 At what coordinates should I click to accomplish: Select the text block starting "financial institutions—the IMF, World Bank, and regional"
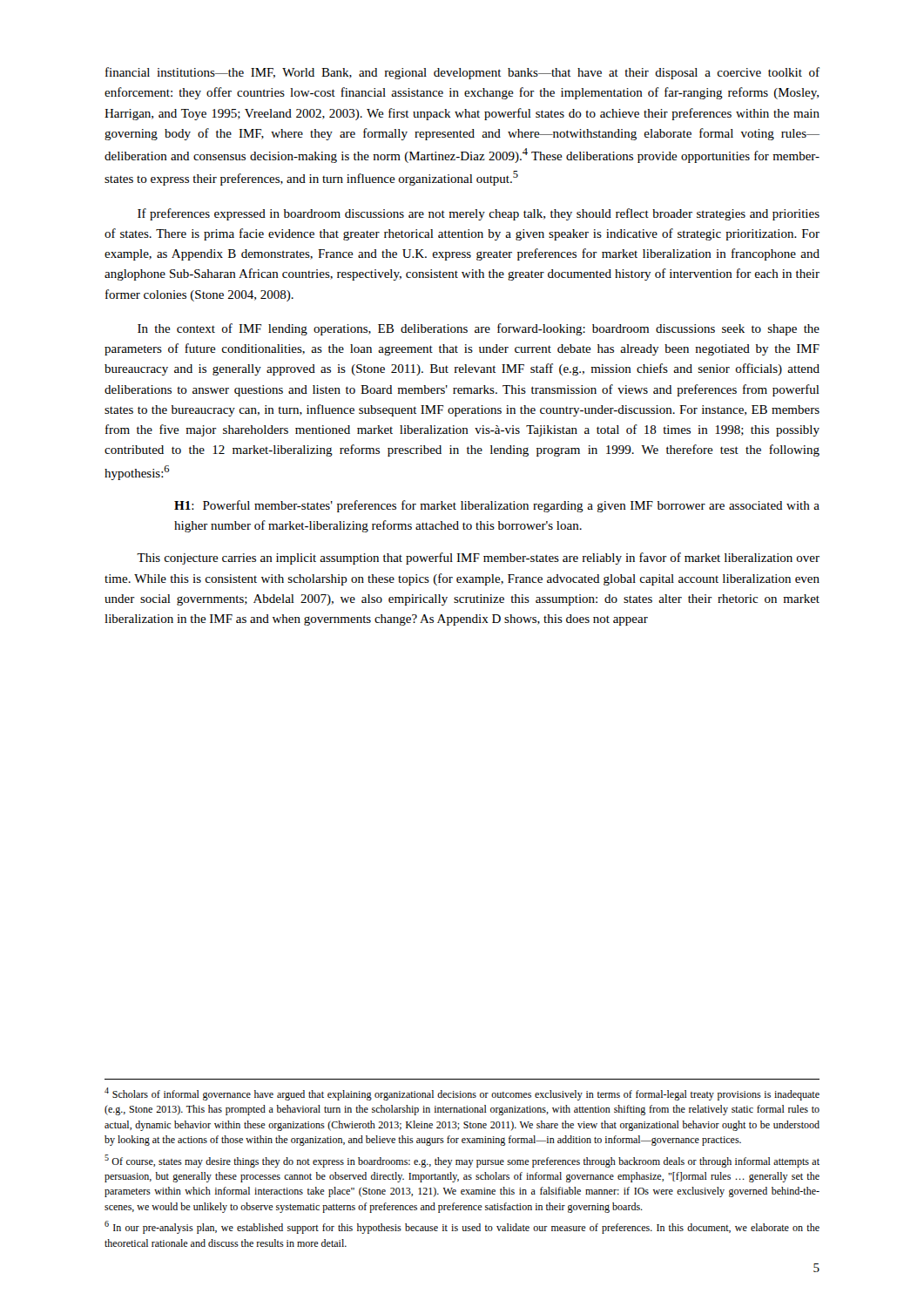(x=462, y=126)
